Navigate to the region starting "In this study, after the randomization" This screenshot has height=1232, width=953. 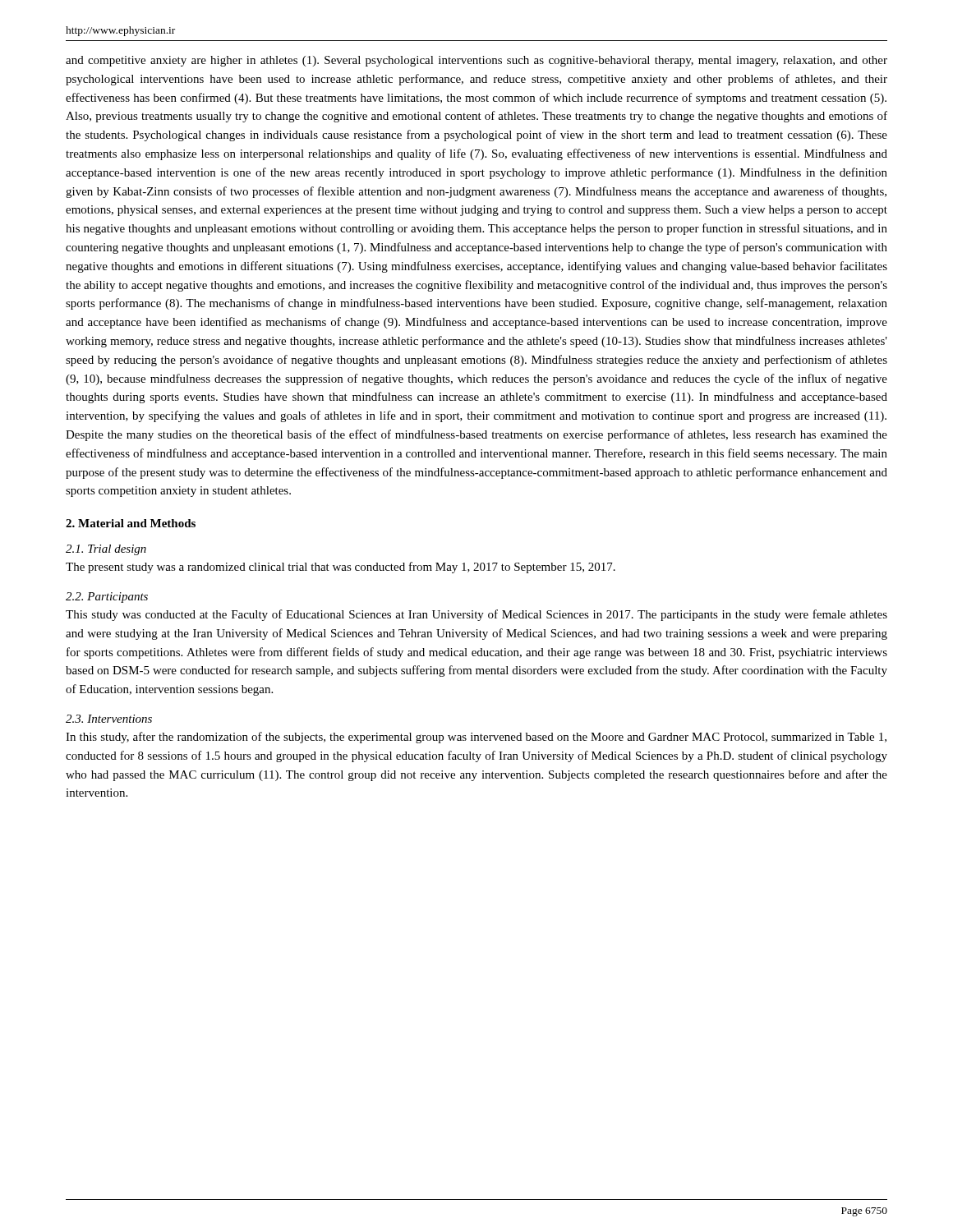tap(476, 765)
